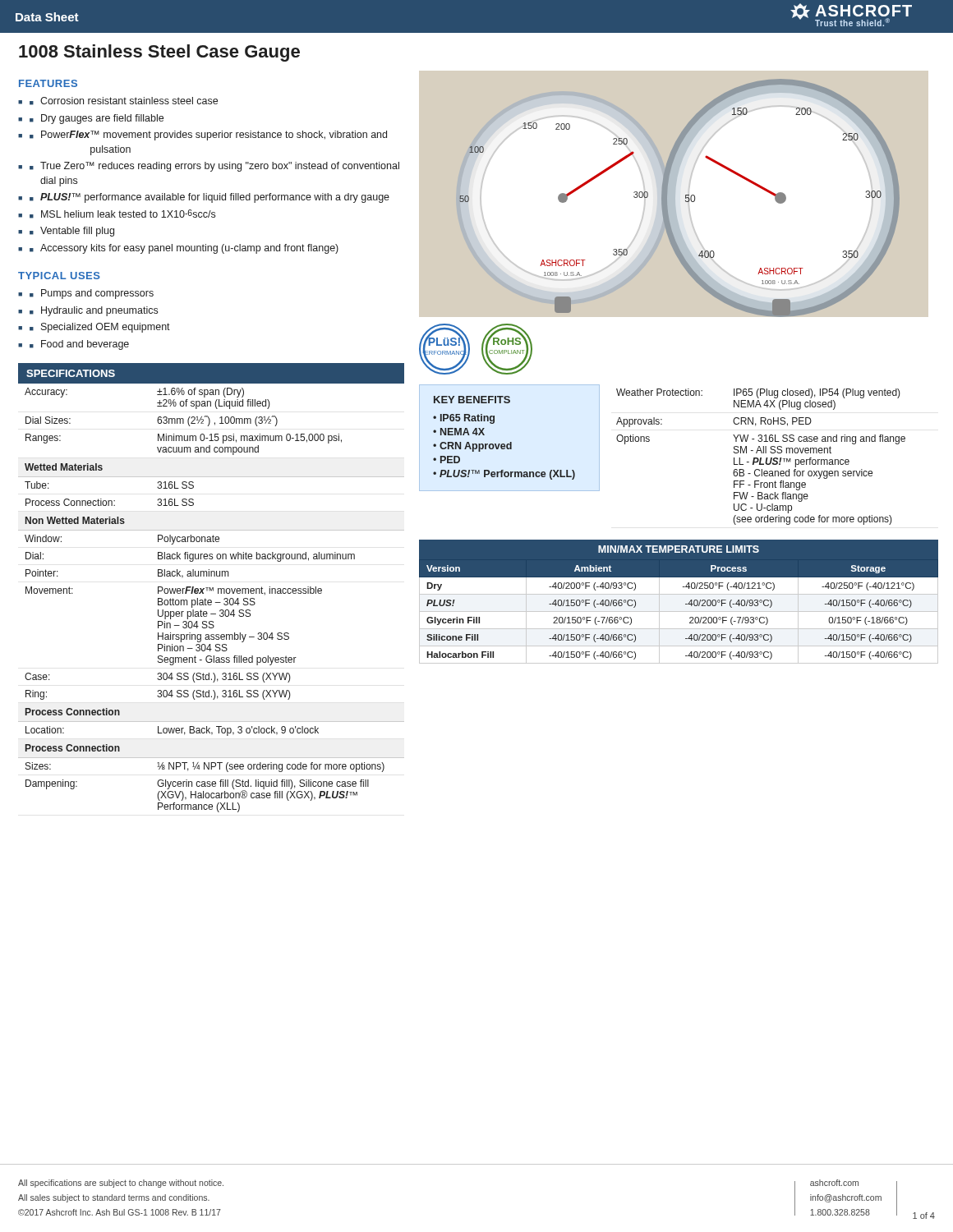Find the element starting "■ True Zero™ reduces reading errors by using"
The height and width of the screenshot is (1232, 953).
214,173
